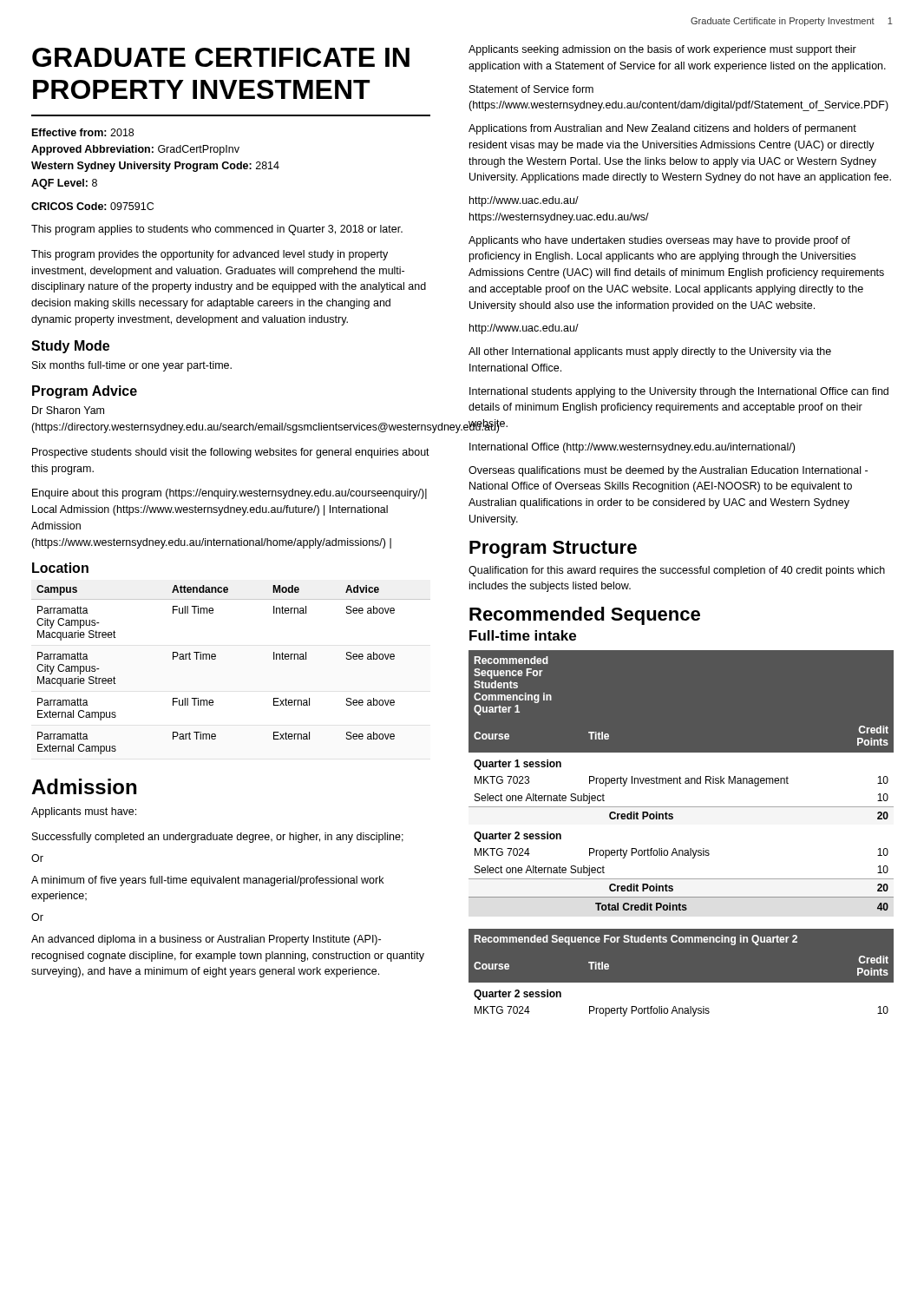Locate the block starting "Six months full-time or"
The image size is (924, 1302).
click(132, 365)
